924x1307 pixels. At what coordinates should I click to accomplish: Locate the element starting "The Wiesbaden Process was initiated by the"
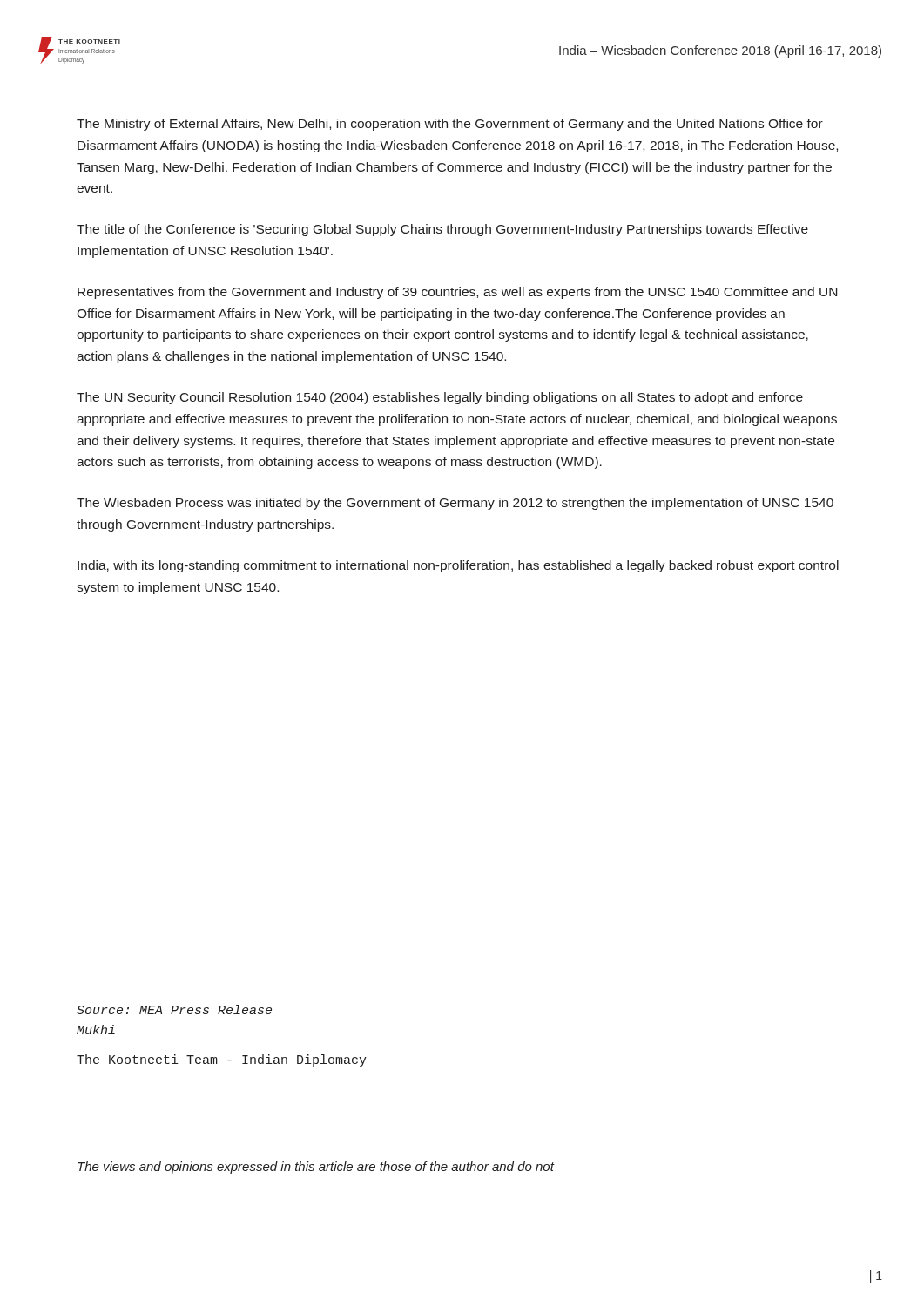click(x=455, y=513)
